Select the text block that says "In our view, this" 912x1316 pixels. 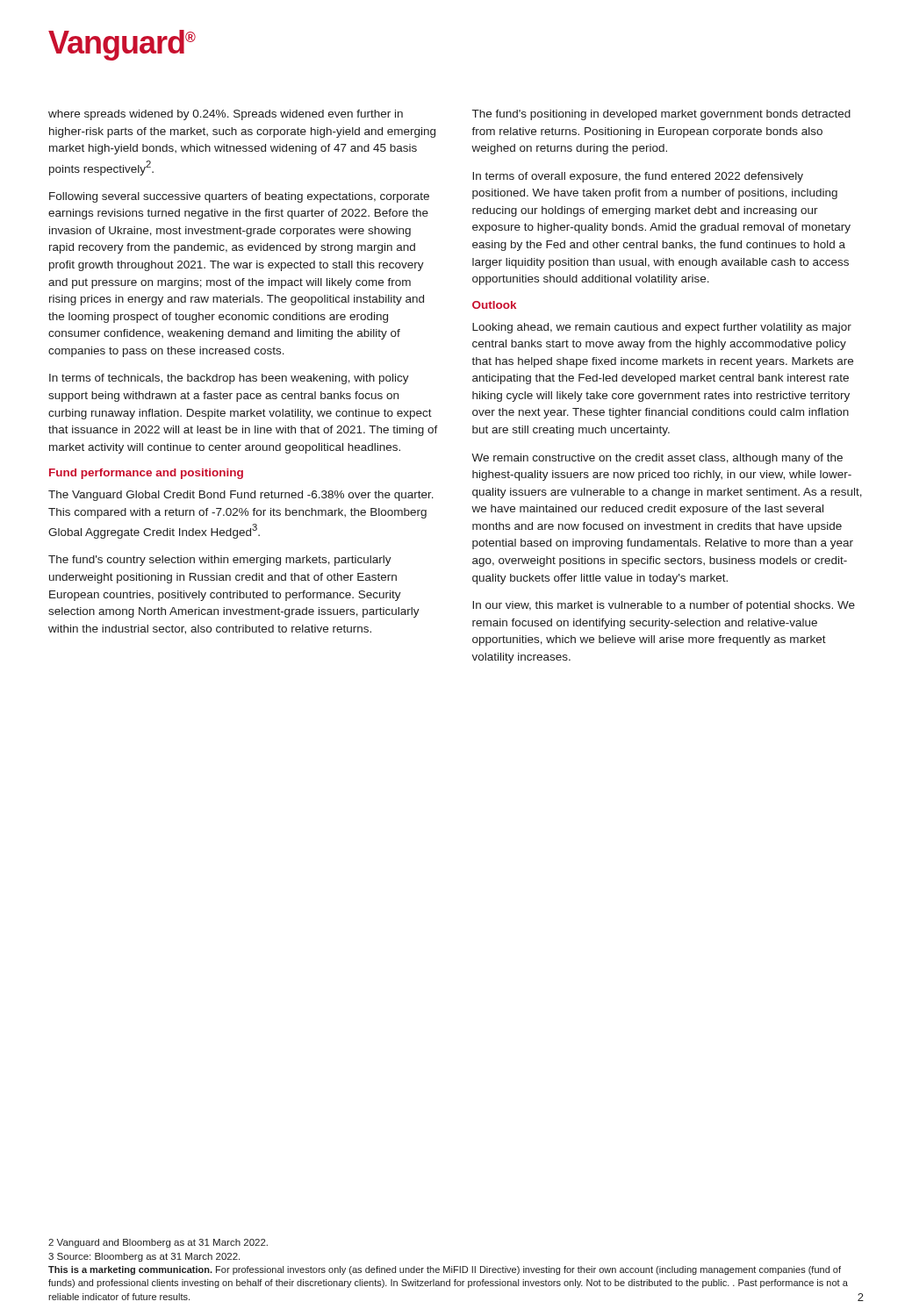tap(668, 631)
